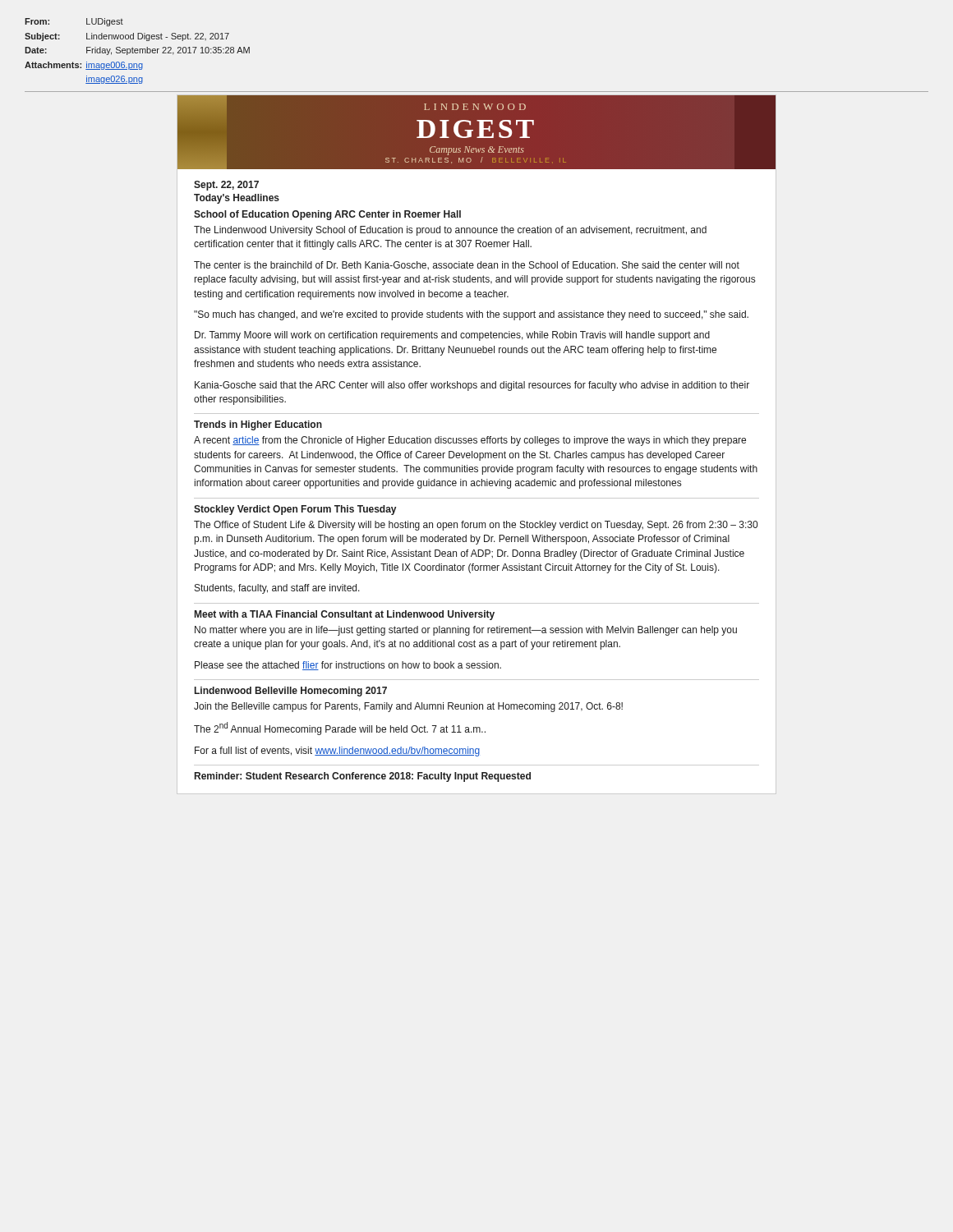Screen dimensions: 1232x953
Task: Where is the passage that starts "Join the Belleville campus for Parents, Family and"?
Action: coord(476,707)
